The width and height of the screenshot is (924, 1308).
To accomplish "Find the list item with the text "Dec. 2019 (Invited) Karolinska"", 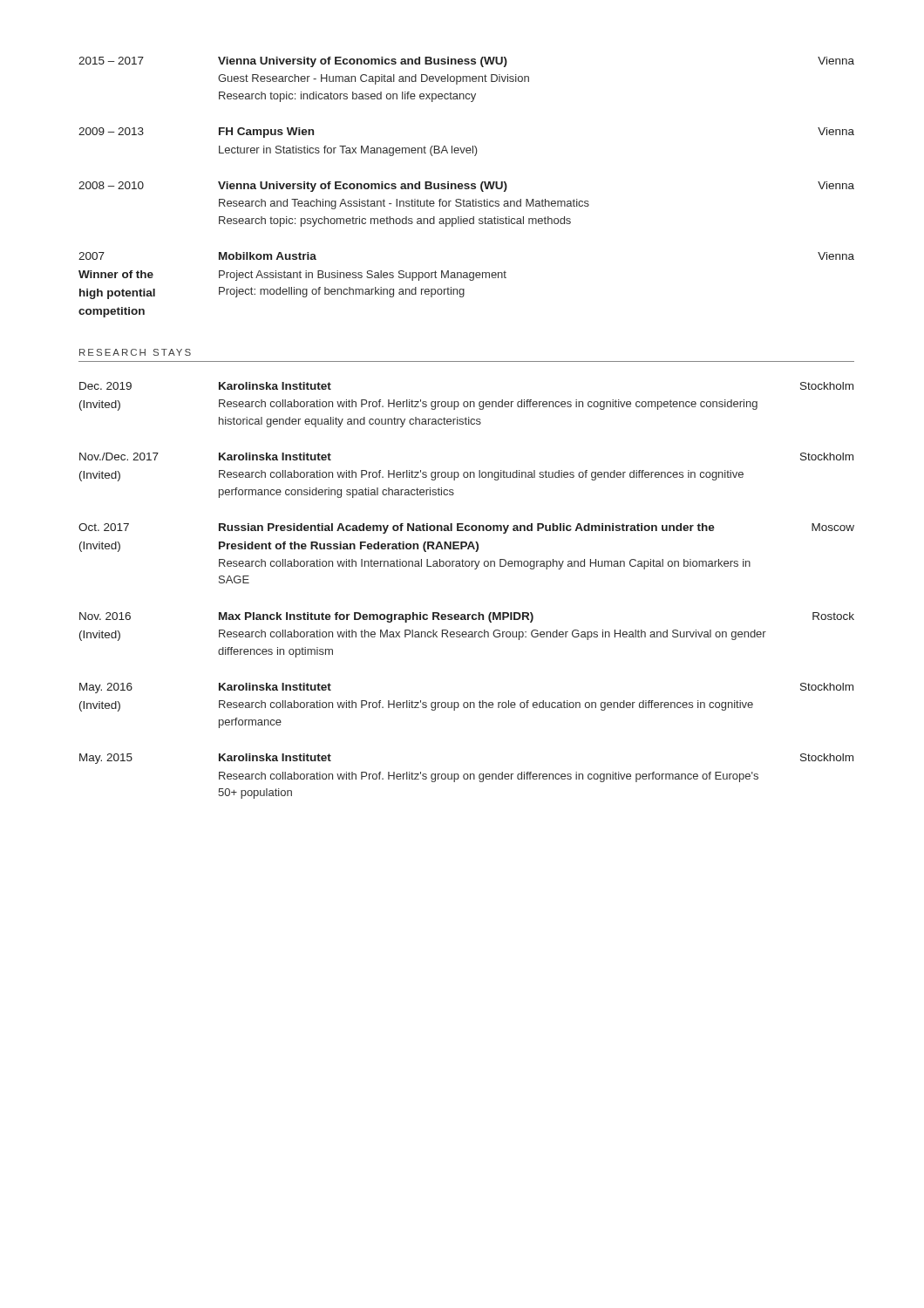I will [x=466, y=403].
